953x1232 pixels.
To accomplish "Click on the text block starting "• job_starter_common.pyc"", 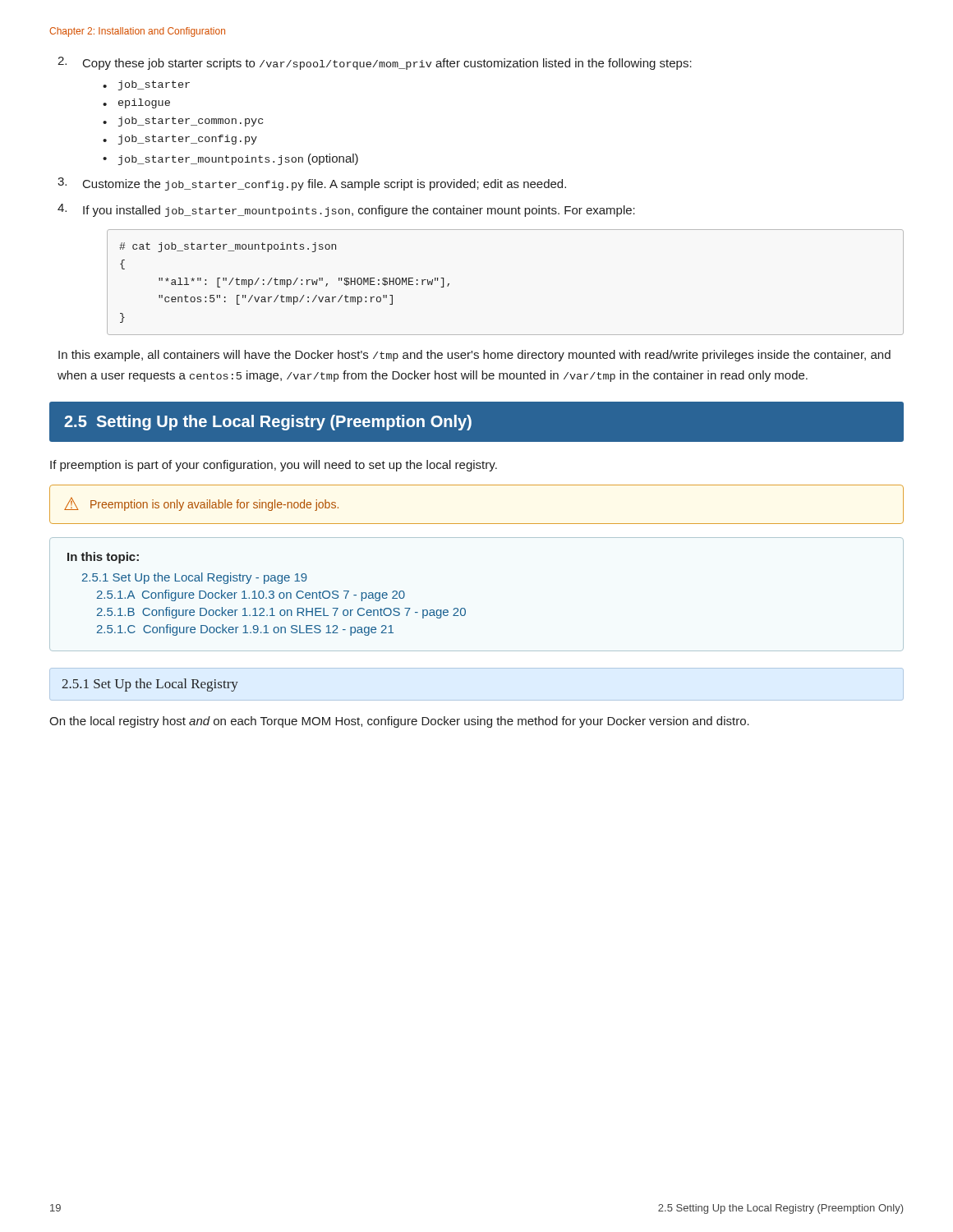I will 183,122.
